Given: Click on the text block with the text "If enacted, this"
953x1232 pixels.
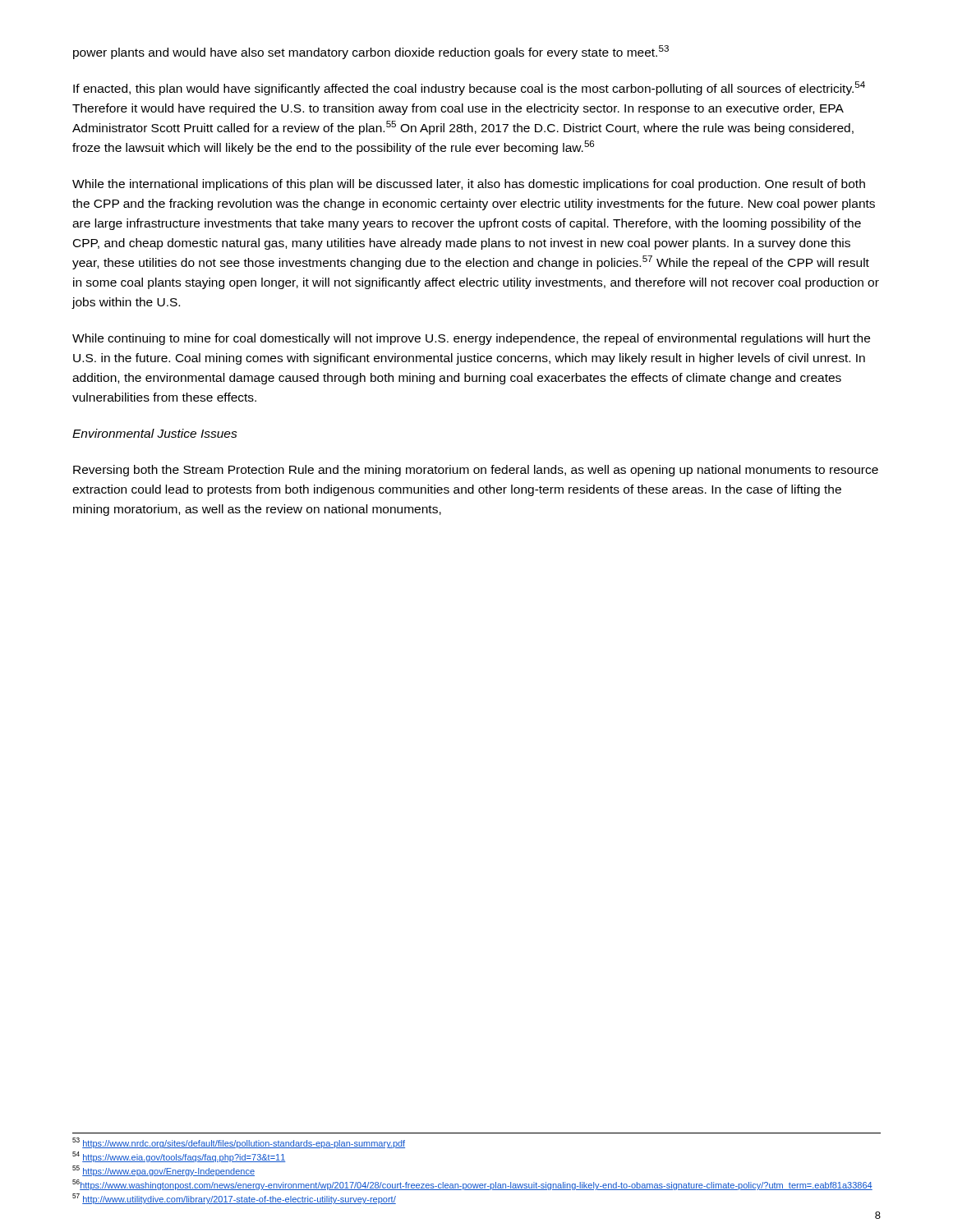Looking at the screenshot, I should point(476,118).
